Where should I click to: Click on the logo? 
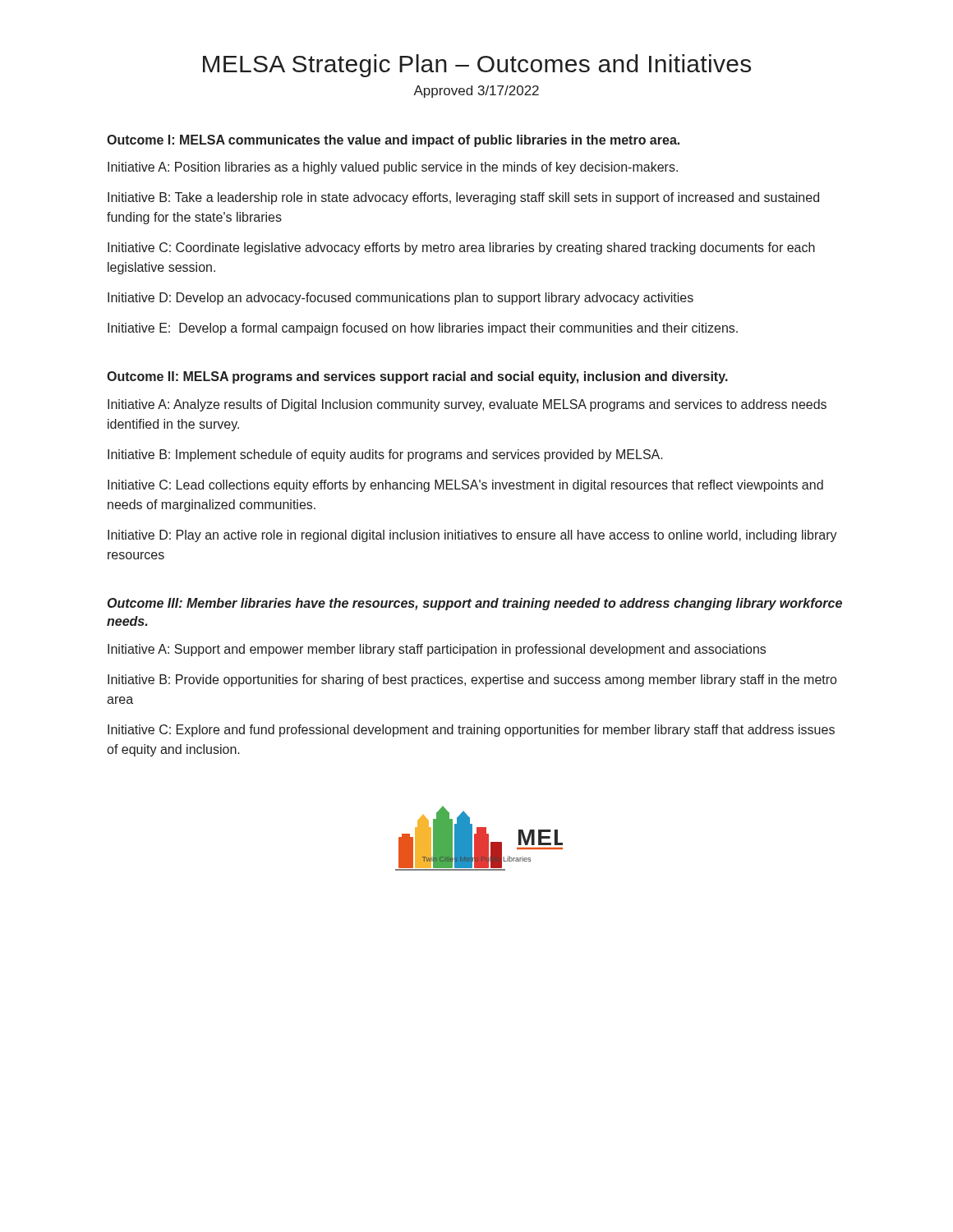click(x=476, y=849)
